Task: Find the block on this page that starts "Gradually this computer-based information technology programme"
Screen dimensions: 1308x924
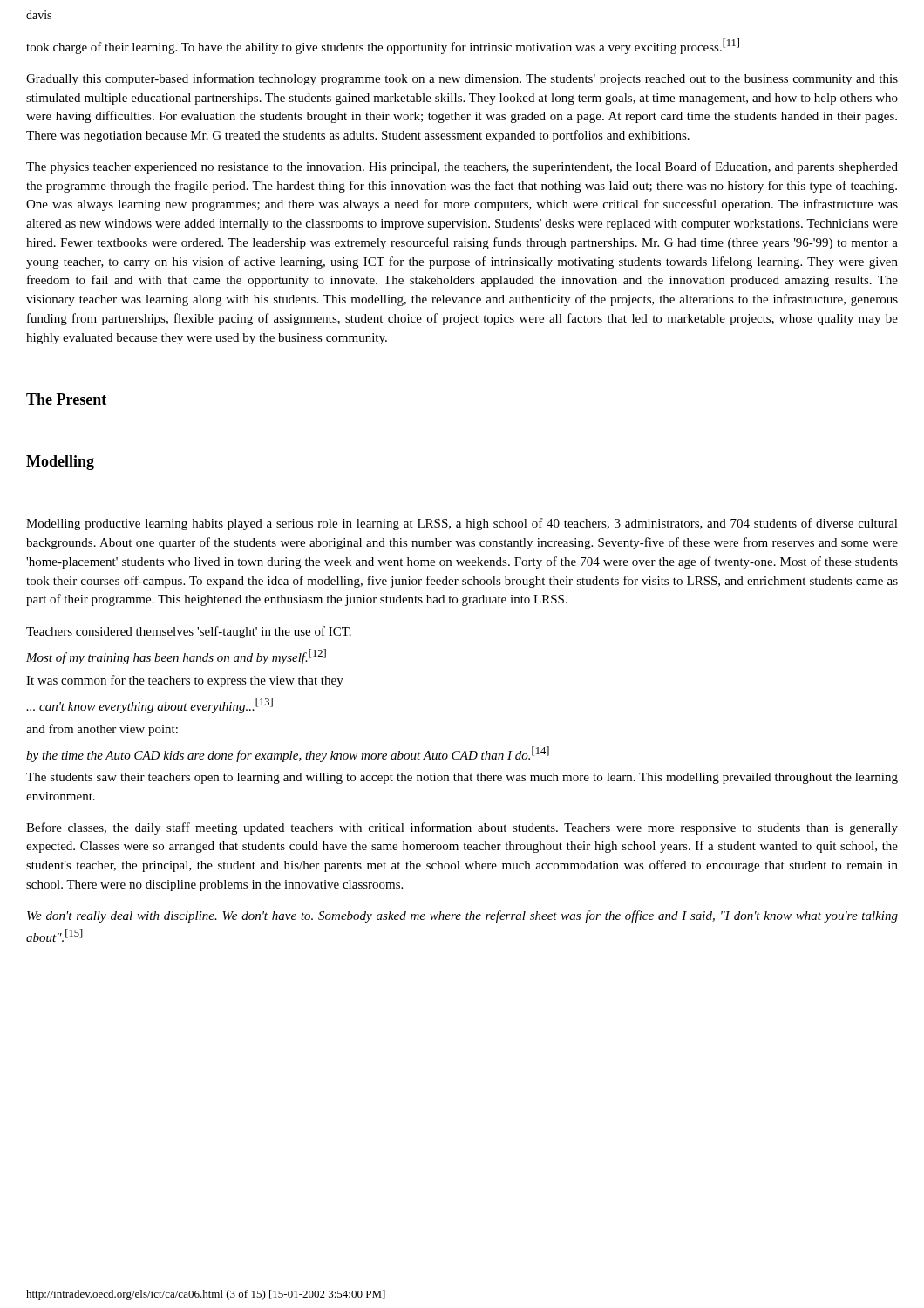Action: click(x=462, y=108)
